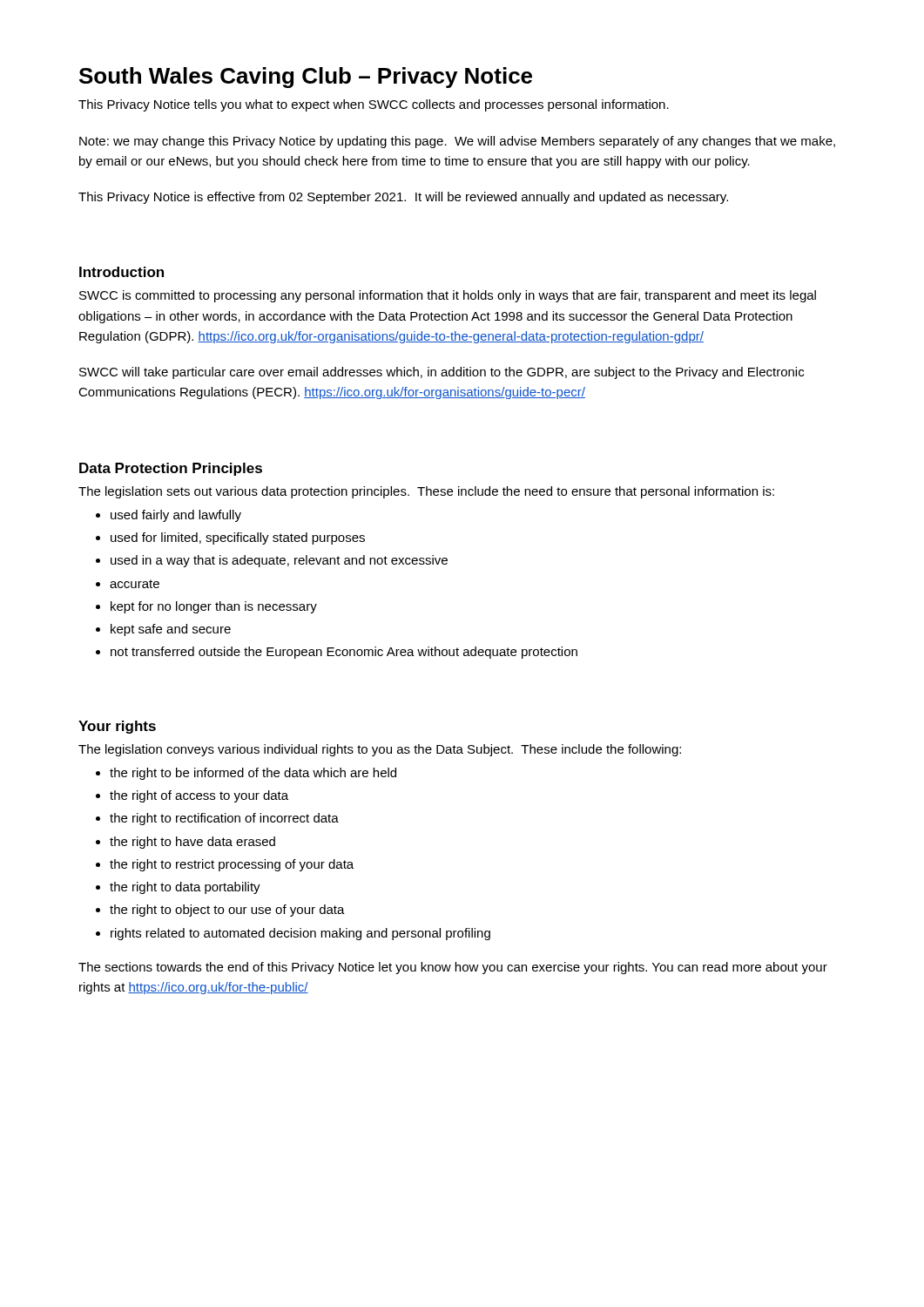The height and width of the screenshot is (1307, 924).
Task: Click where it says "kept for no longer than is necessary"
Action: coord(206,607)
